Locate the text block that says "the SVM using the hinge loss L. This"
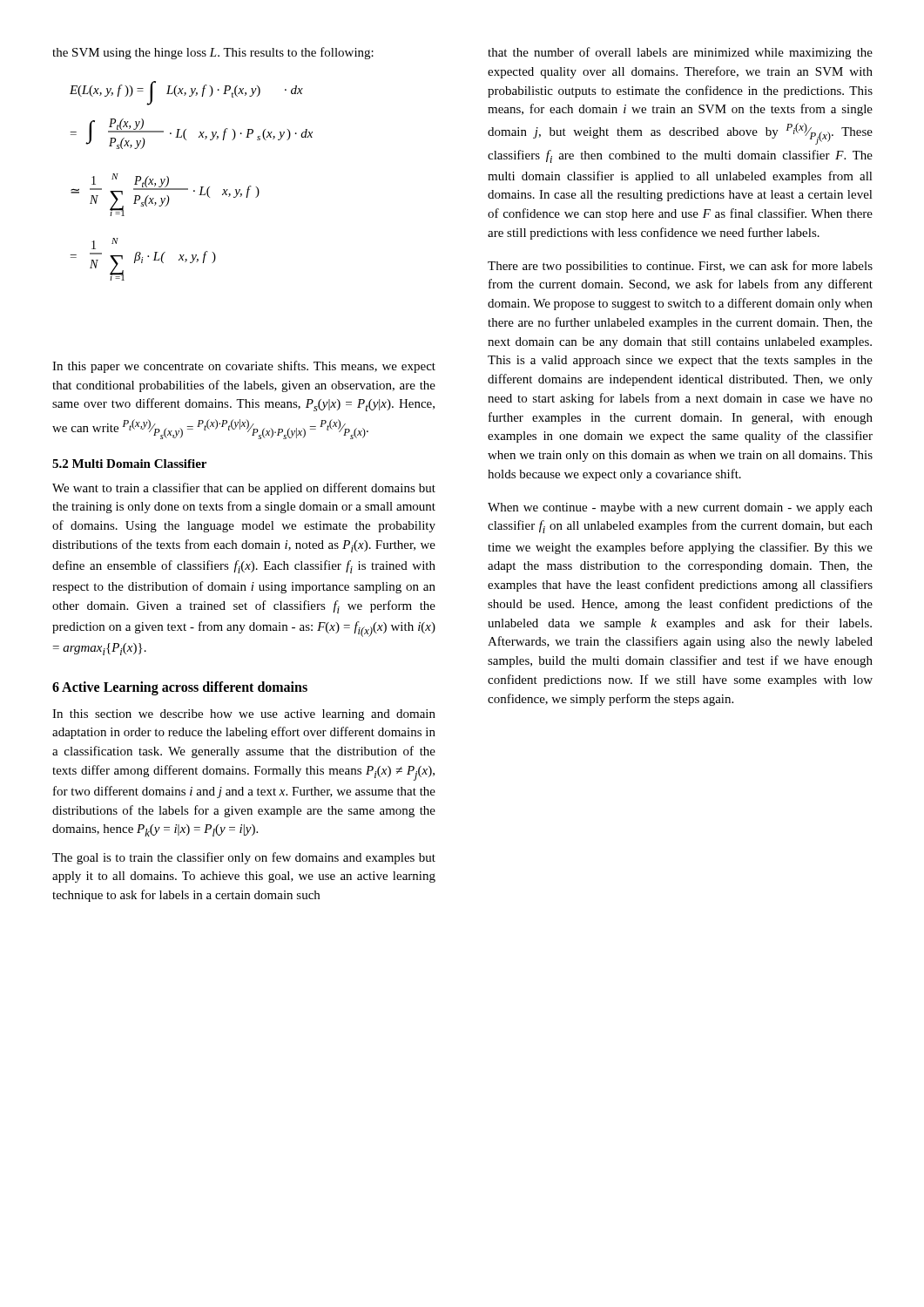The height and width of the screenshot is (1307, 924). (244, 53)
